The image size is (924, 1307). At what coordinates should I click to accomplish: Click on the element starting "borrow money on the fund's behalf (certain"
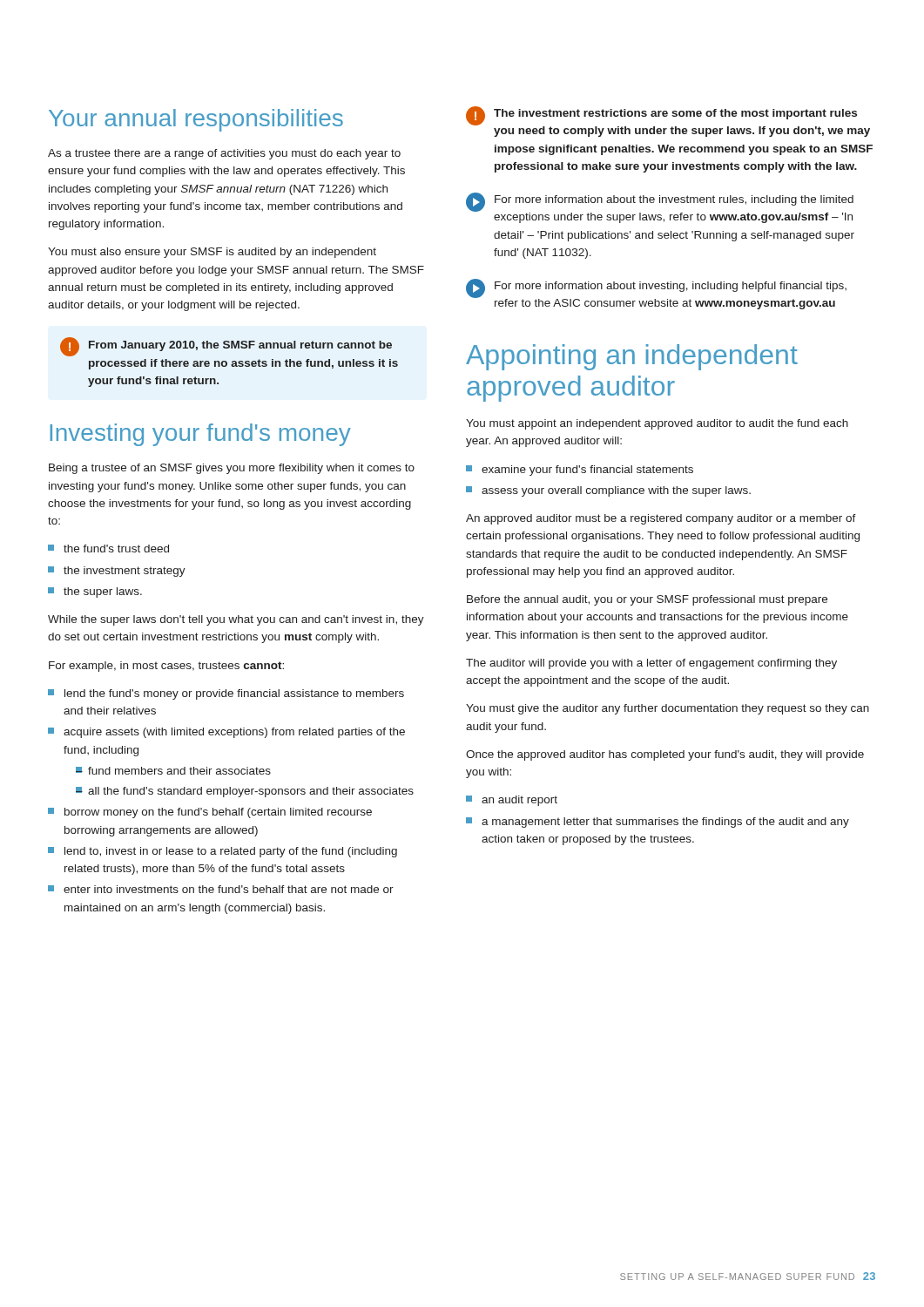click(x=218, y=821)
